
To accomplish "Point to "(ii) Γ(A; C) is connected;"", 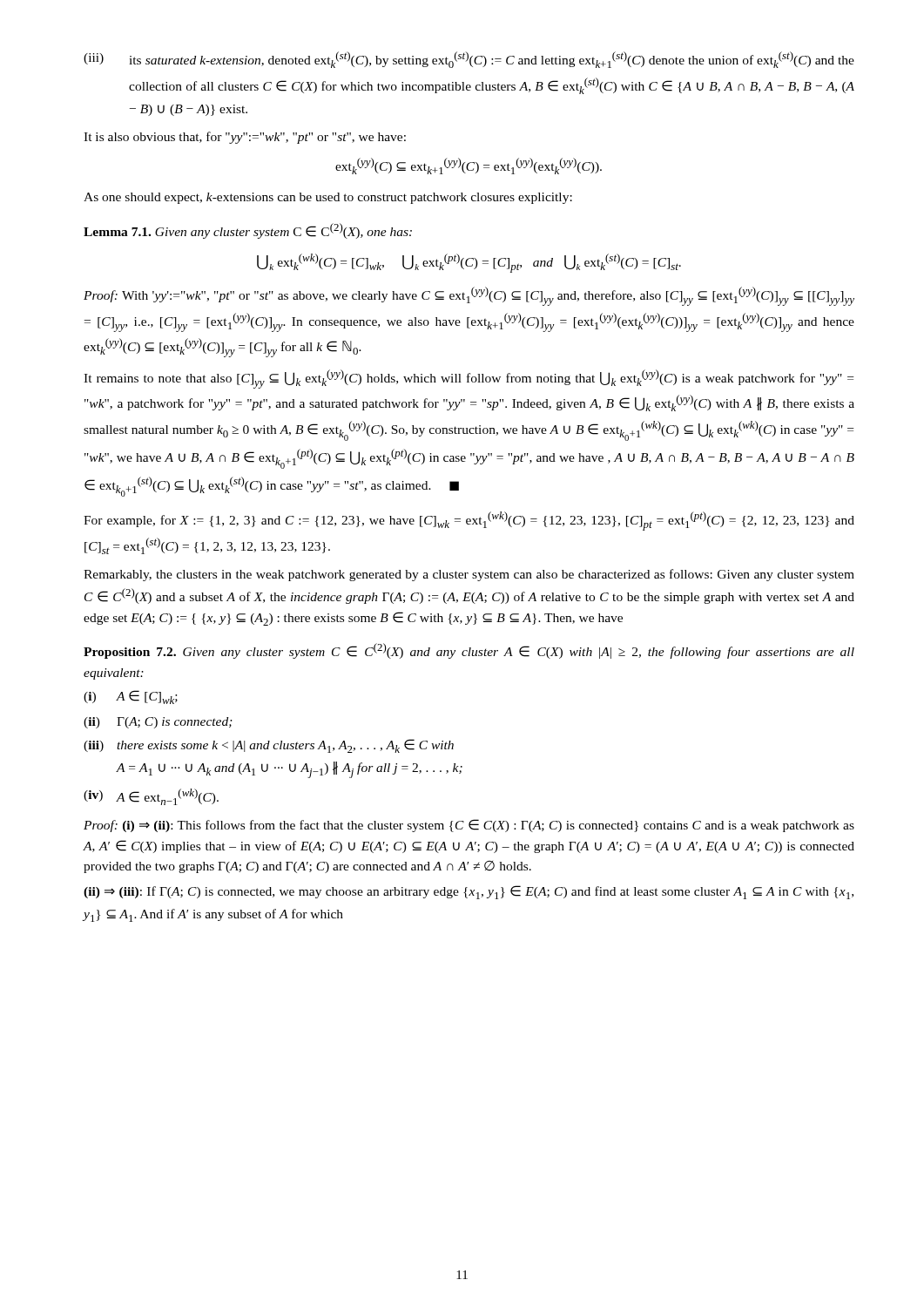I will click(x=158, y=723).
